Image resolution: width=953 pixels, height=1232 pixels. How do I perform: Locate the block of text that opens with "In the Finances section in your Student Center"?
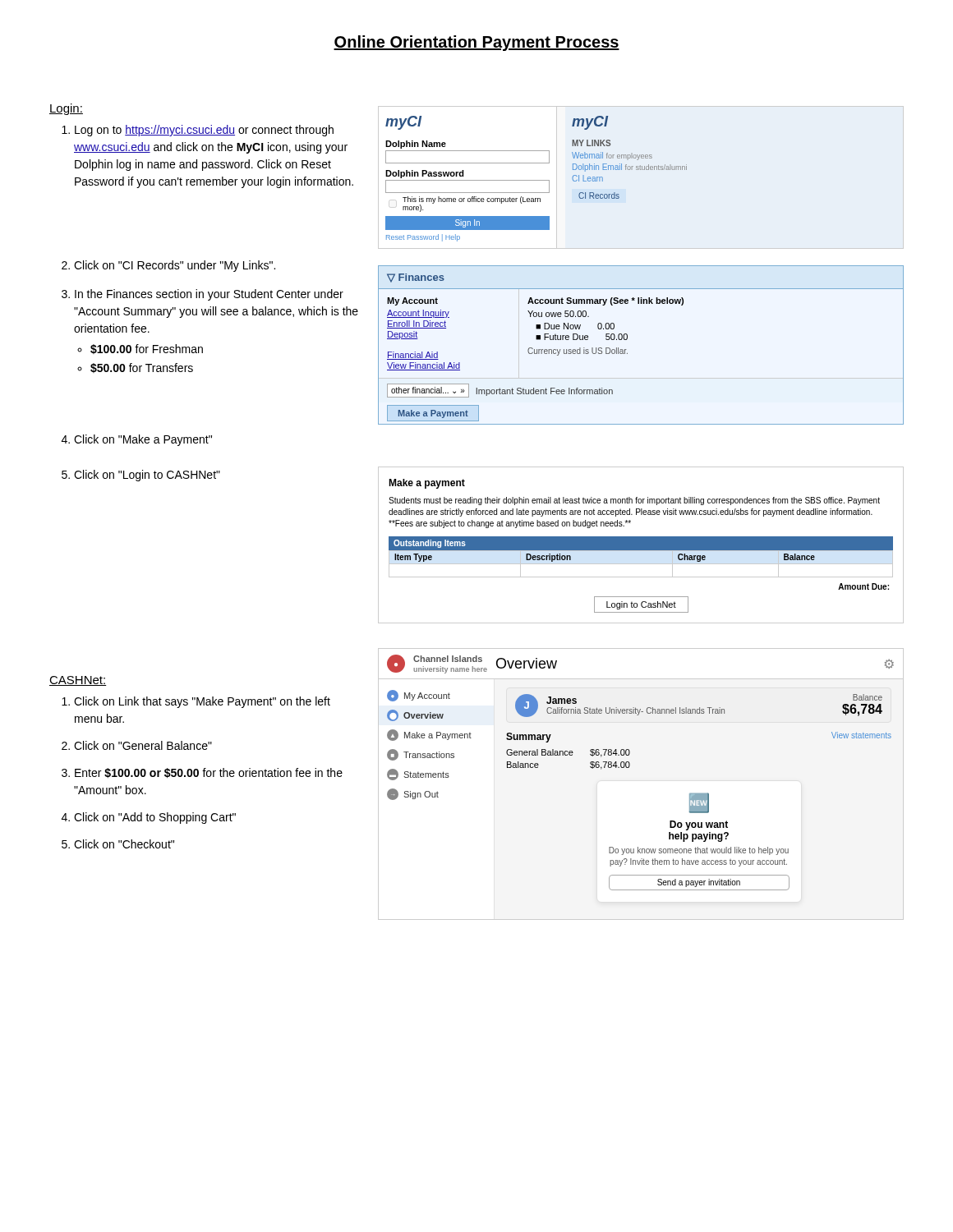(209, 295)
